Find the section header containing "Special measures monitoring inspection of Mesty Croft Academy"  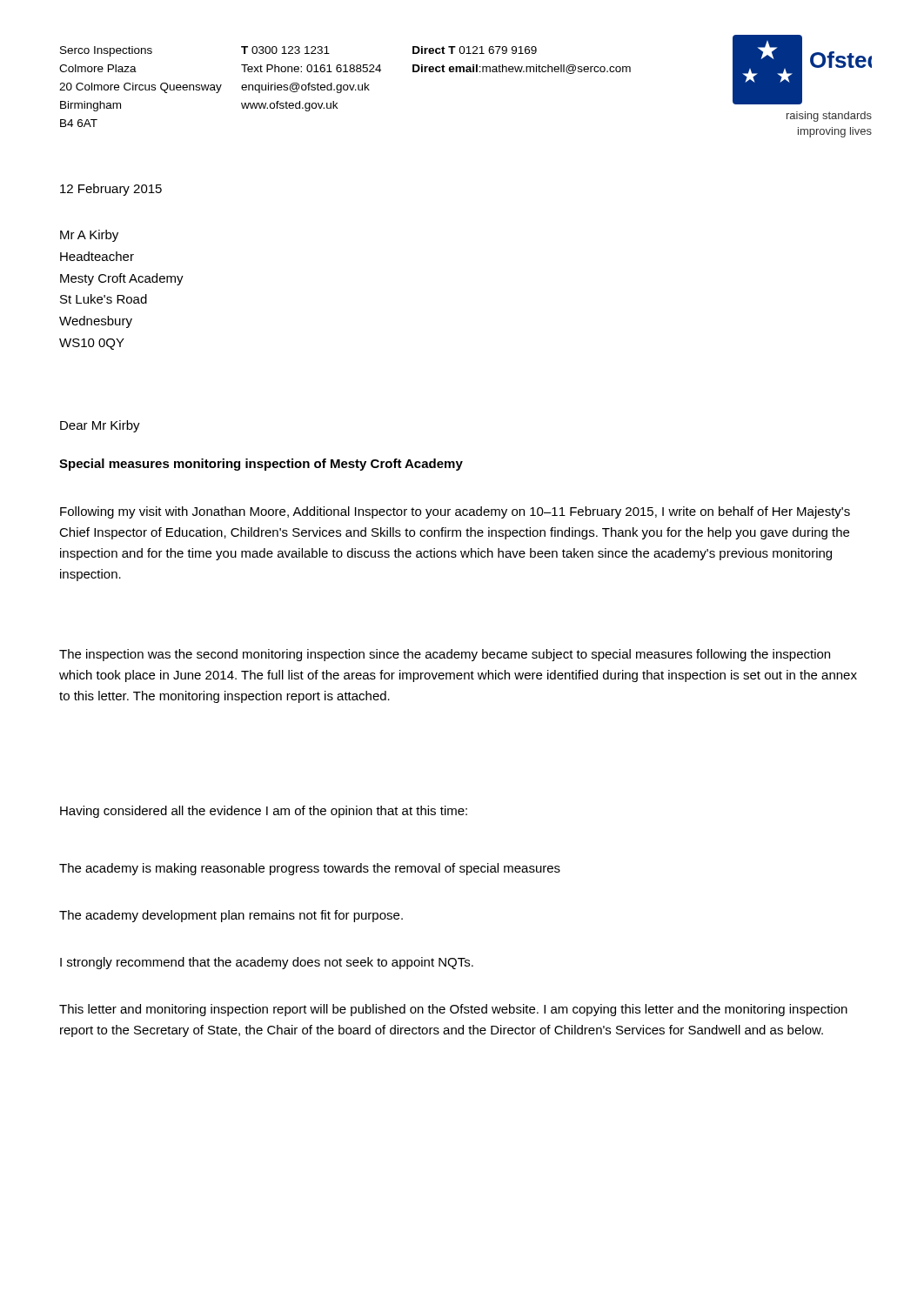tap(261, 463)
